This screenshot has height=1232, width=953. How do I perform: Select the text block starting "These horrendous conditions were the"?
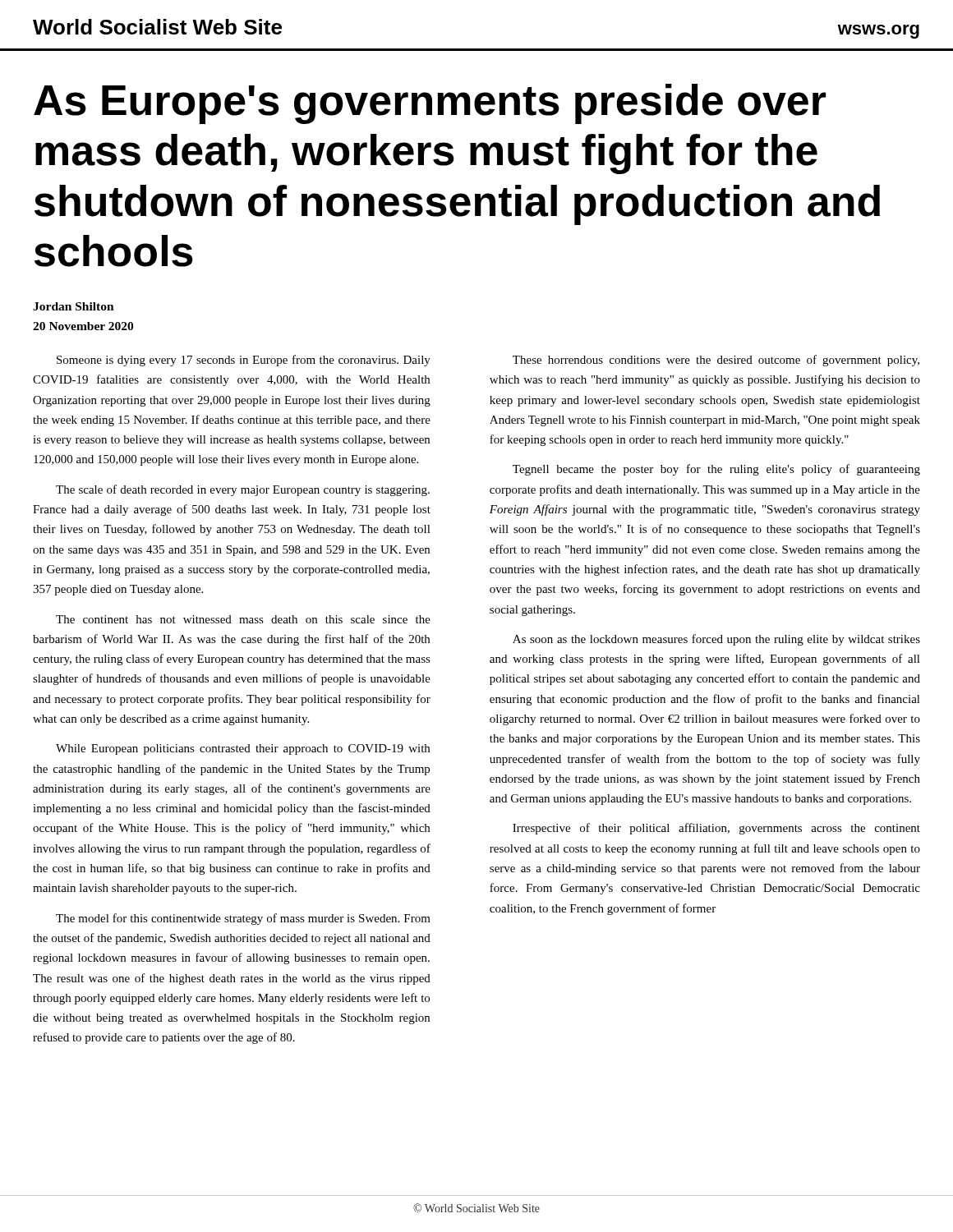point(705,400)
